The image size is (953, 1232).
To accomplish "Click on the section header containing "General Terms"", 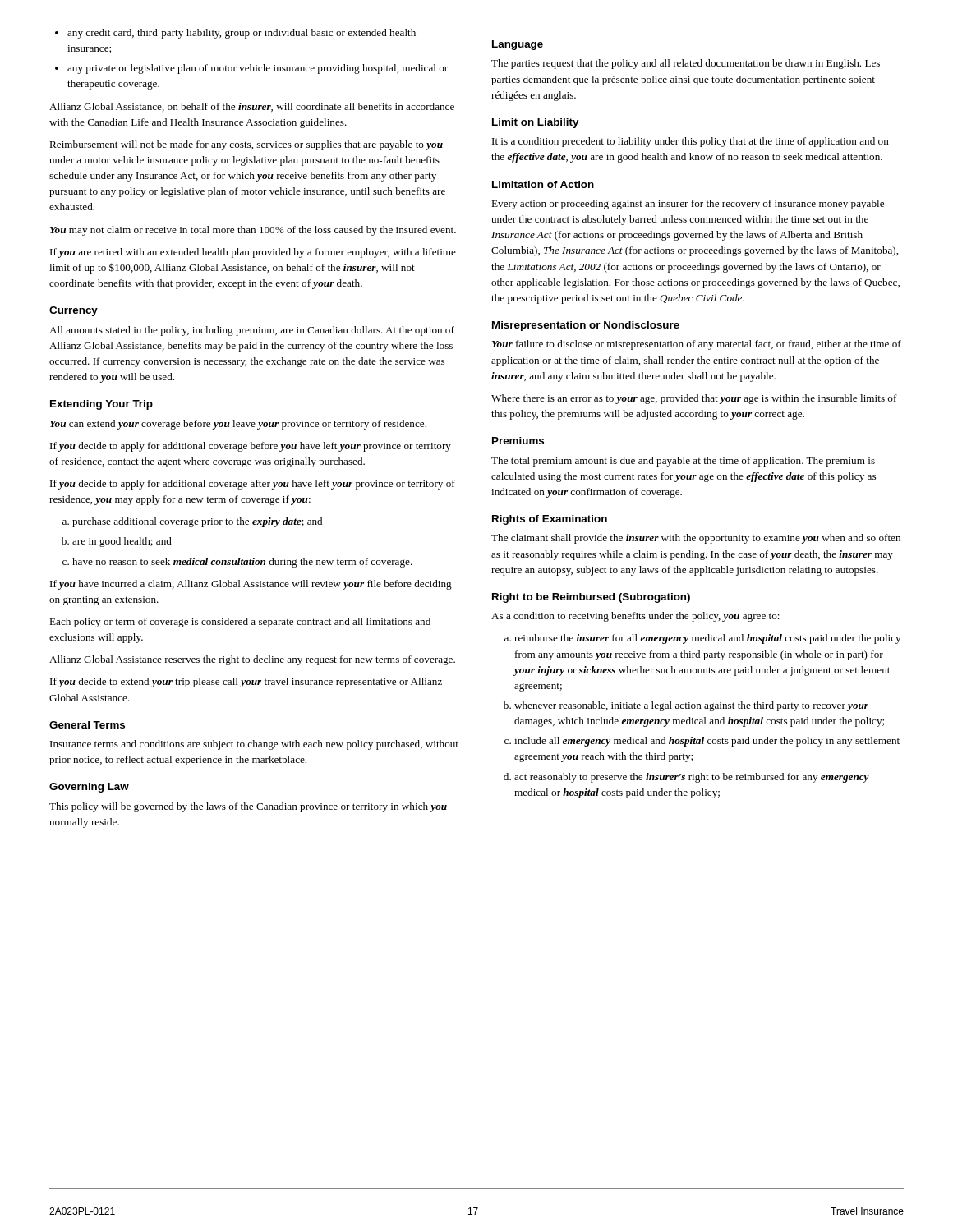I will tap(87, 725).
